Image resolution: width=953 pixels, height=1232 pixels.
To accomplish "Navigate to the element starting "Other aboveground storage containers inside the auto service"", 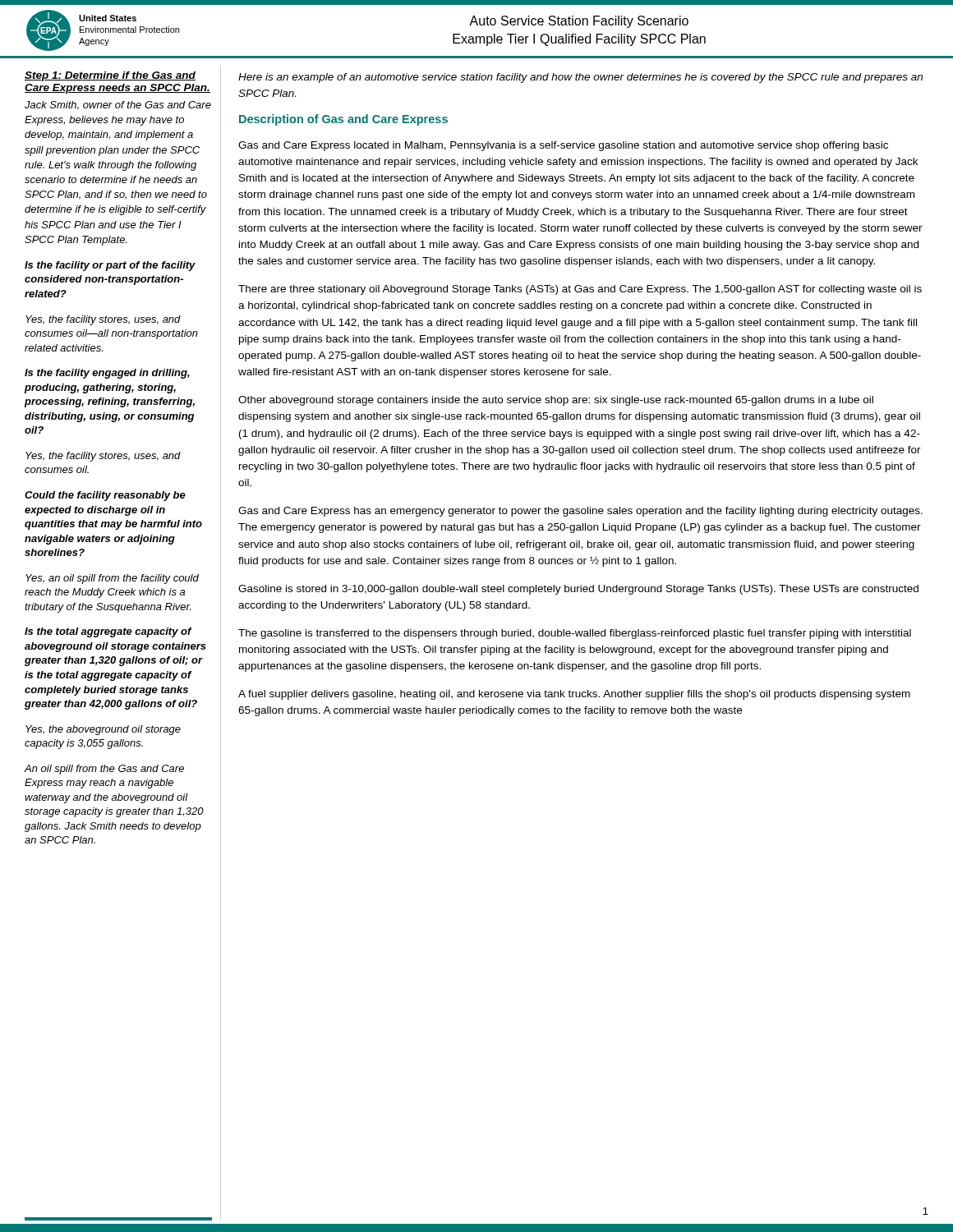I will (583, 442).
